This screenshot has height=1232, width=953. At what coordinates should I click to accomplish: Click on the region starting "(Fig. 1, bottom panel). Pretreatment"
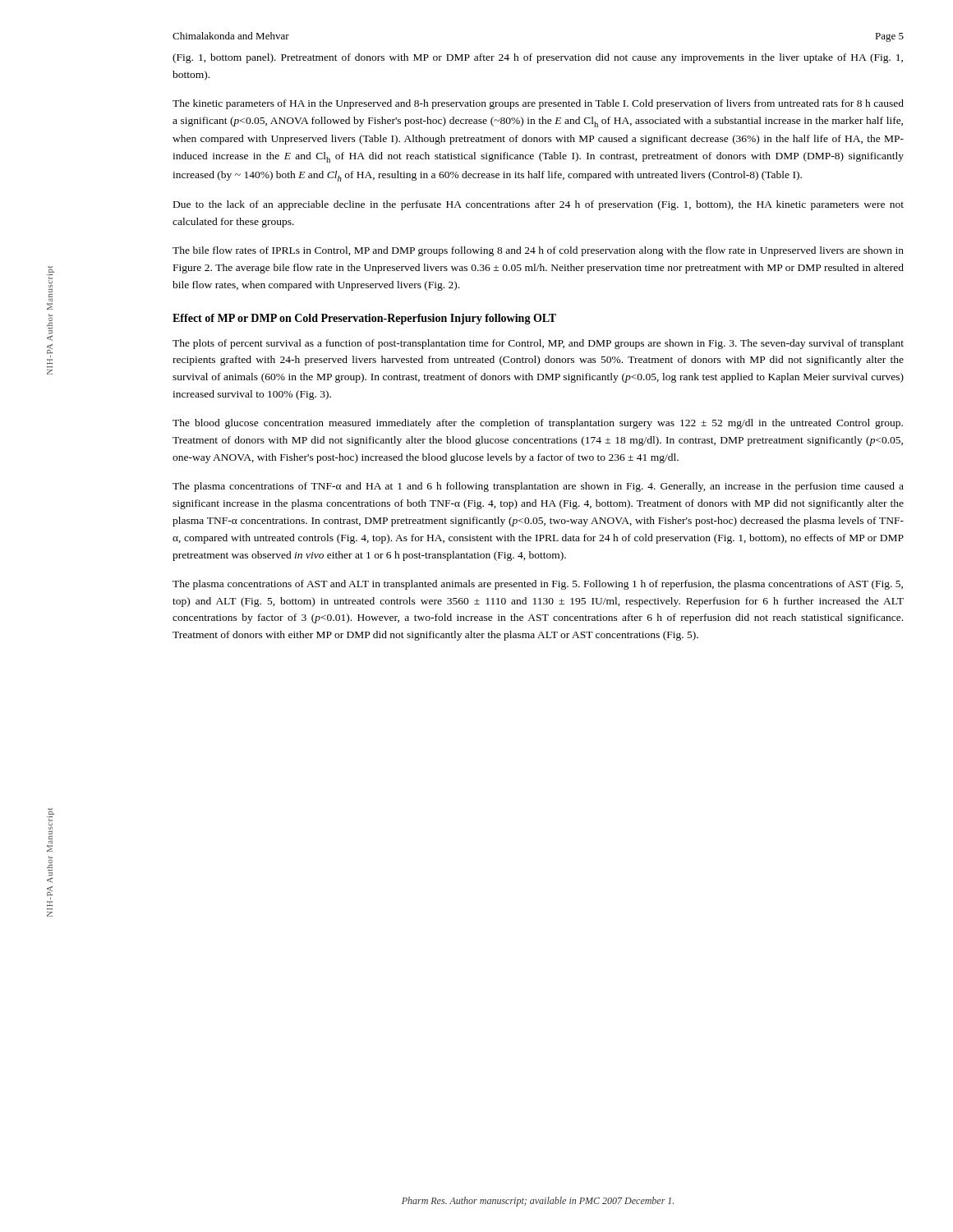coord(538,66)
